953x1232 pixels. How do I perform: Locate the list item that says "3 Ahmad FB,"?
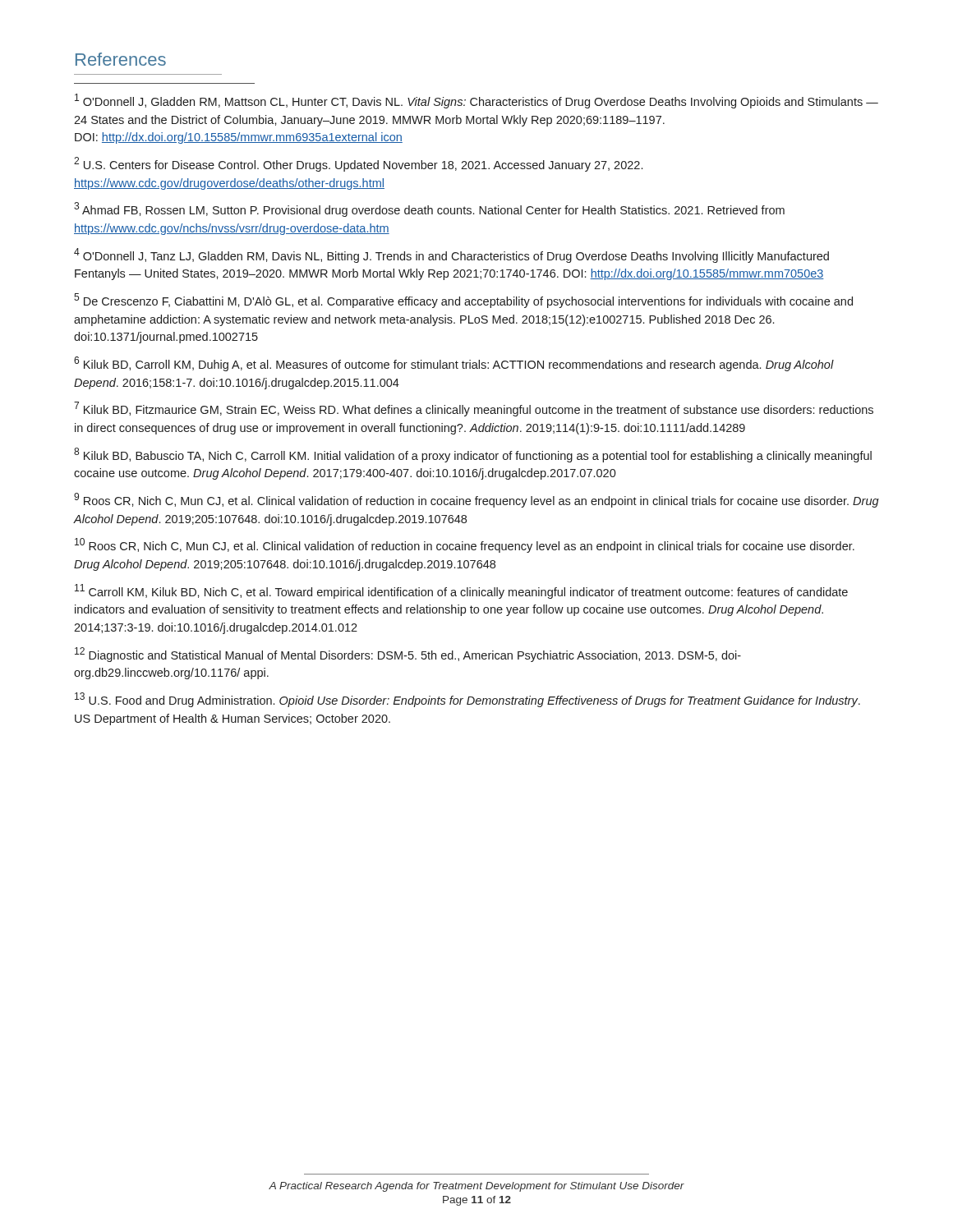[430, 218]
